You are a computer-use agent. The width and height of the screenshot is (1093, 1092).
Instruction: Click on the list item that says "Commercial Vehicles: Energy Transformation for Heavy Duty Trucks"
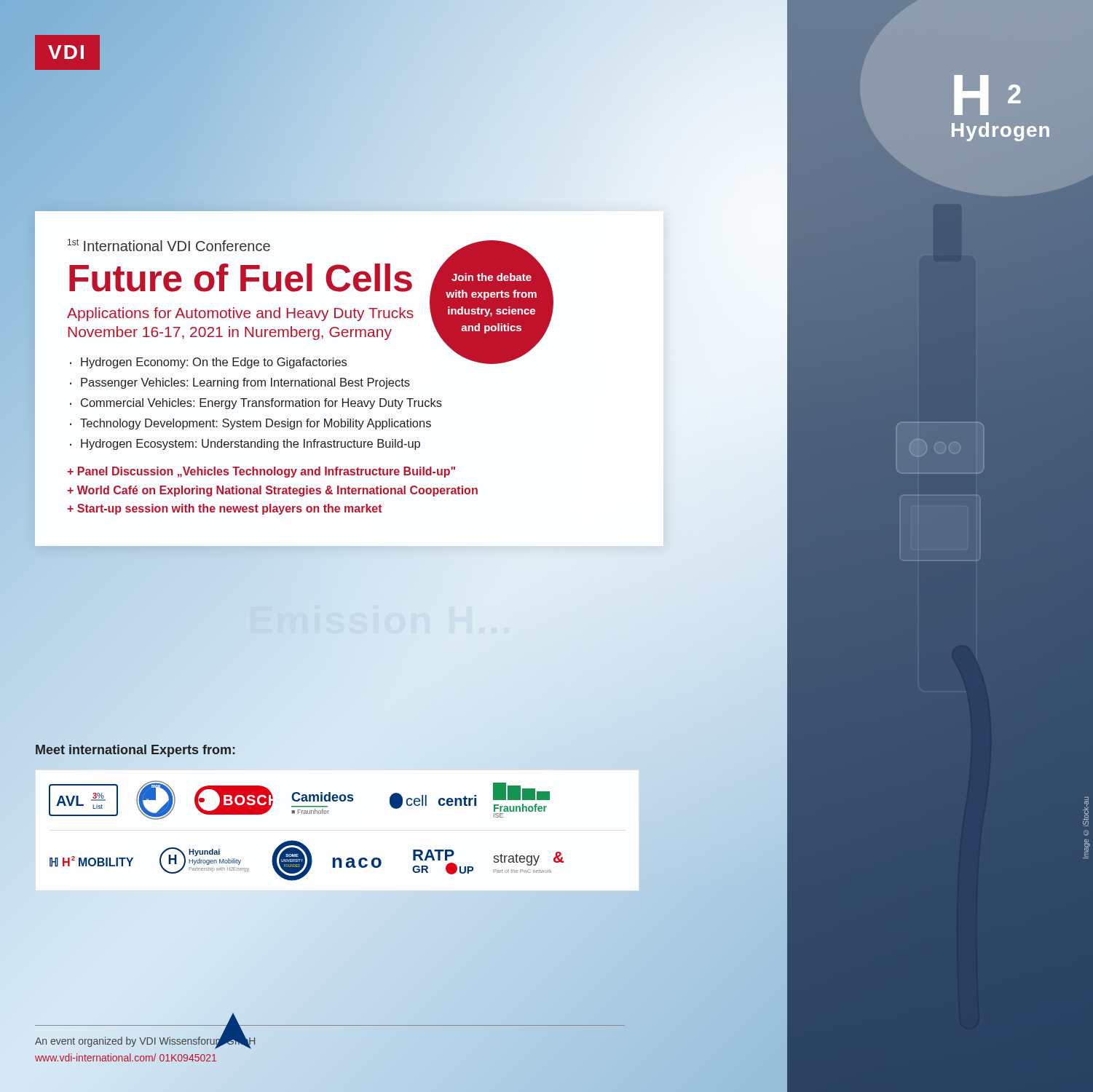tap(261, 403)
